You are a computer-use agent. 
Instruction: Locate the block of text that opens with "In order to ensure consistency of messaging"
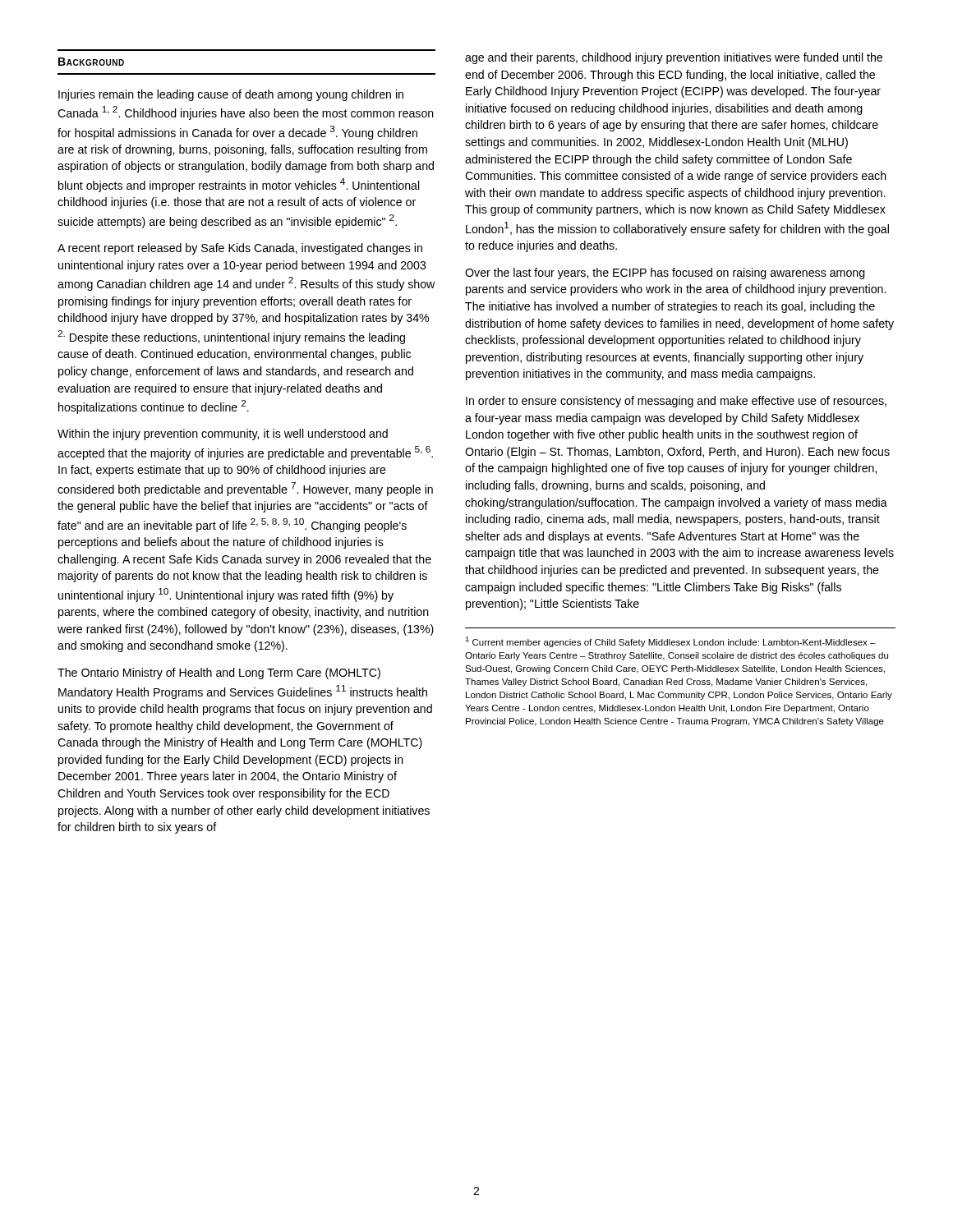(680, 503)
